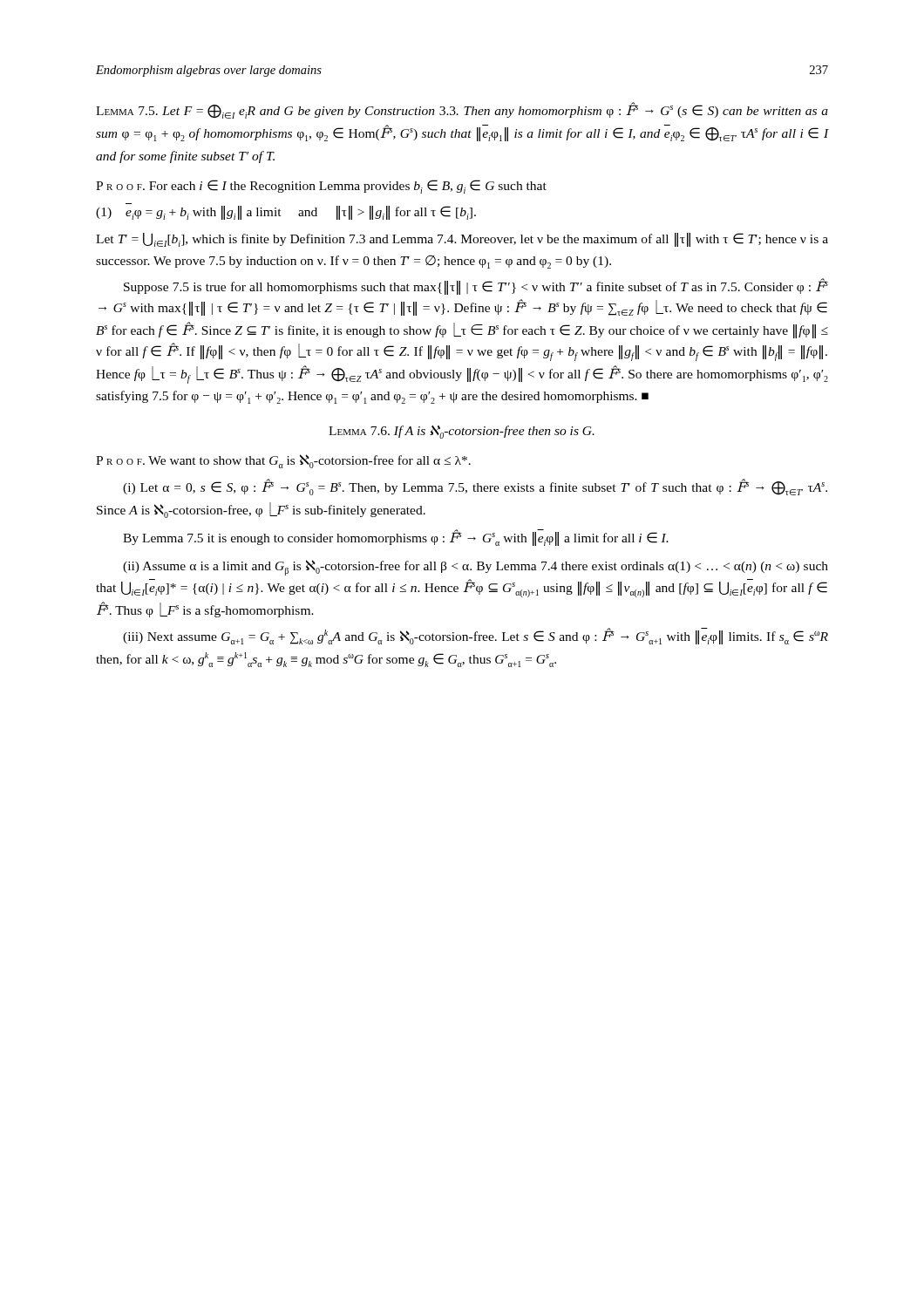This screenshot has height=1308, width=924.
Task: Where is the passage that starts "(i) Let α = 0, s"?
Action: [462, 499]
